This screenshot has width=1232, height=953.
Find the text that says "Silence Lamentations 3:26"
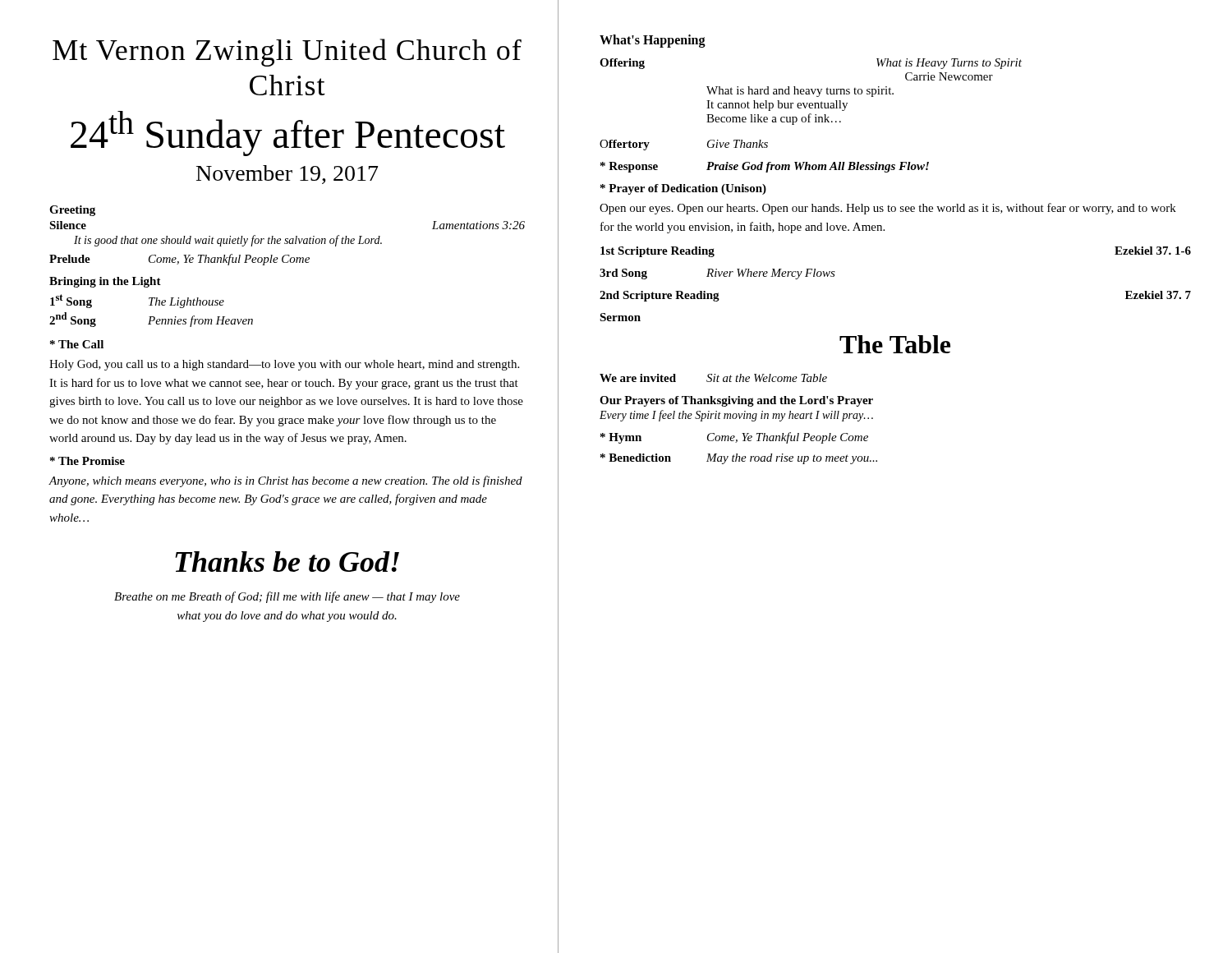click(x=68, y=225)
